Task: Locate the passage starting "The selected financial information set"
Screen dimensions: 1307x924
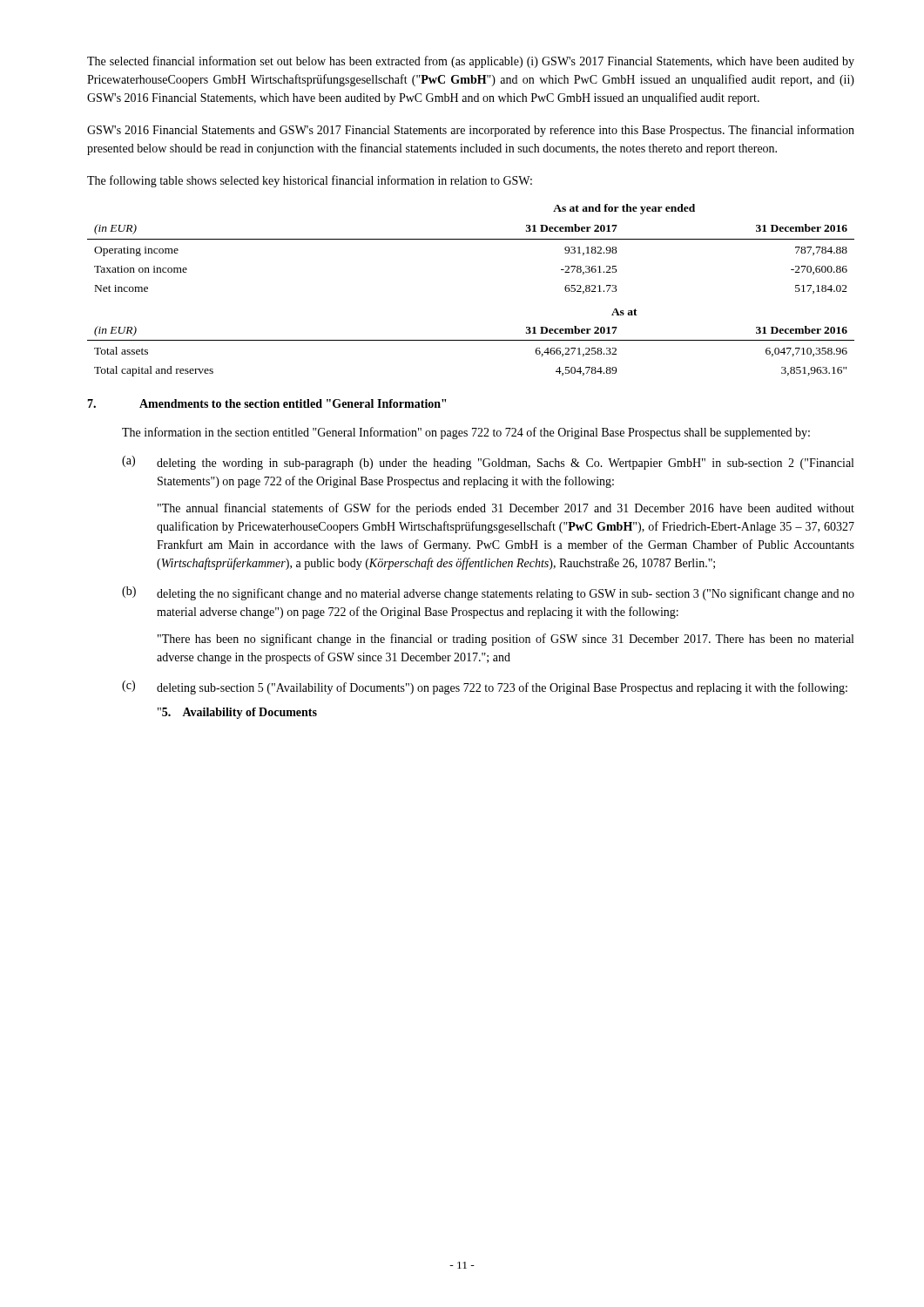Action: (471, 80)
